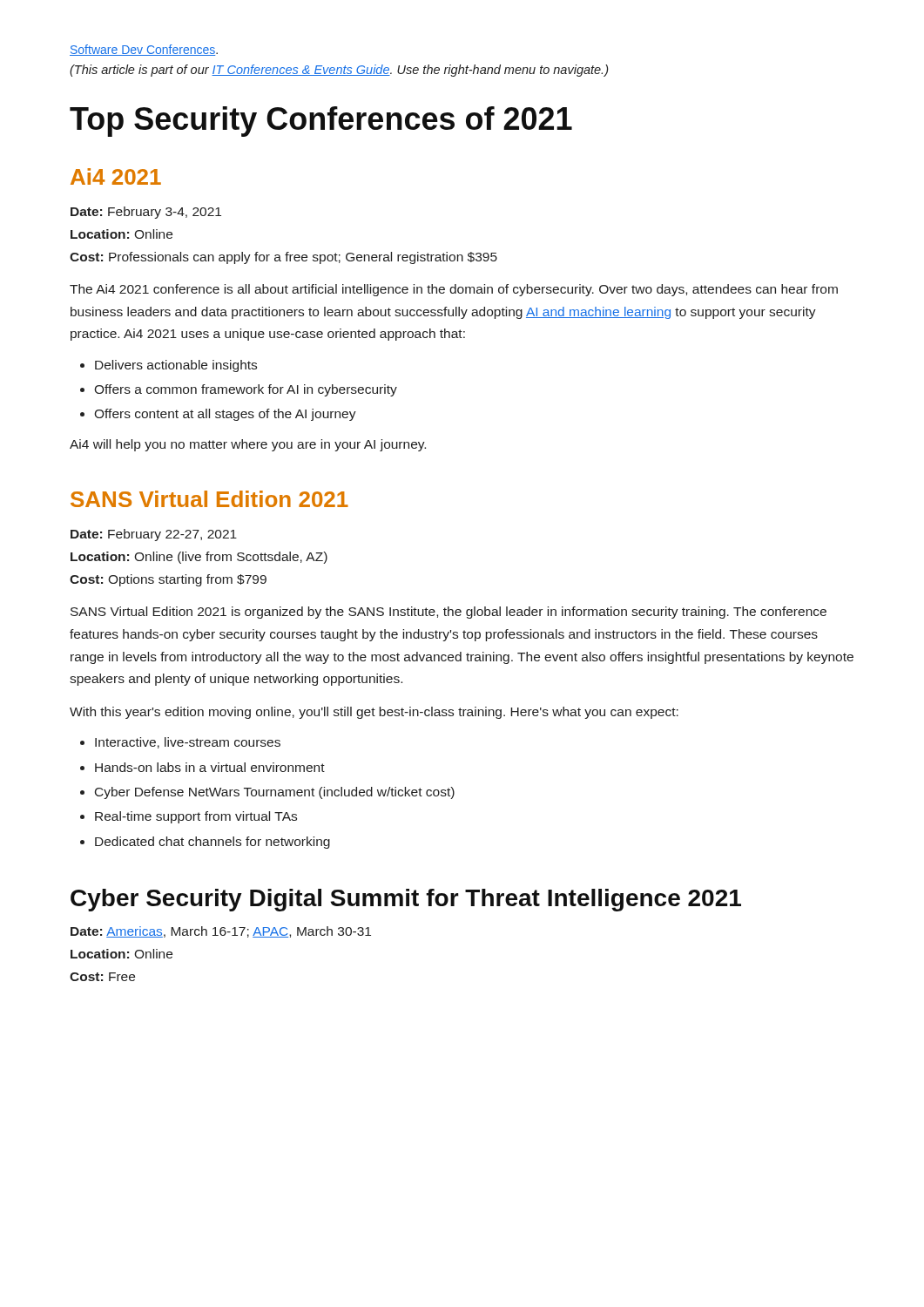Click on the list item with the text "Hands-on labs in a virtual environment"
The image size is (924, 1307).
click(x=209, y=767)
